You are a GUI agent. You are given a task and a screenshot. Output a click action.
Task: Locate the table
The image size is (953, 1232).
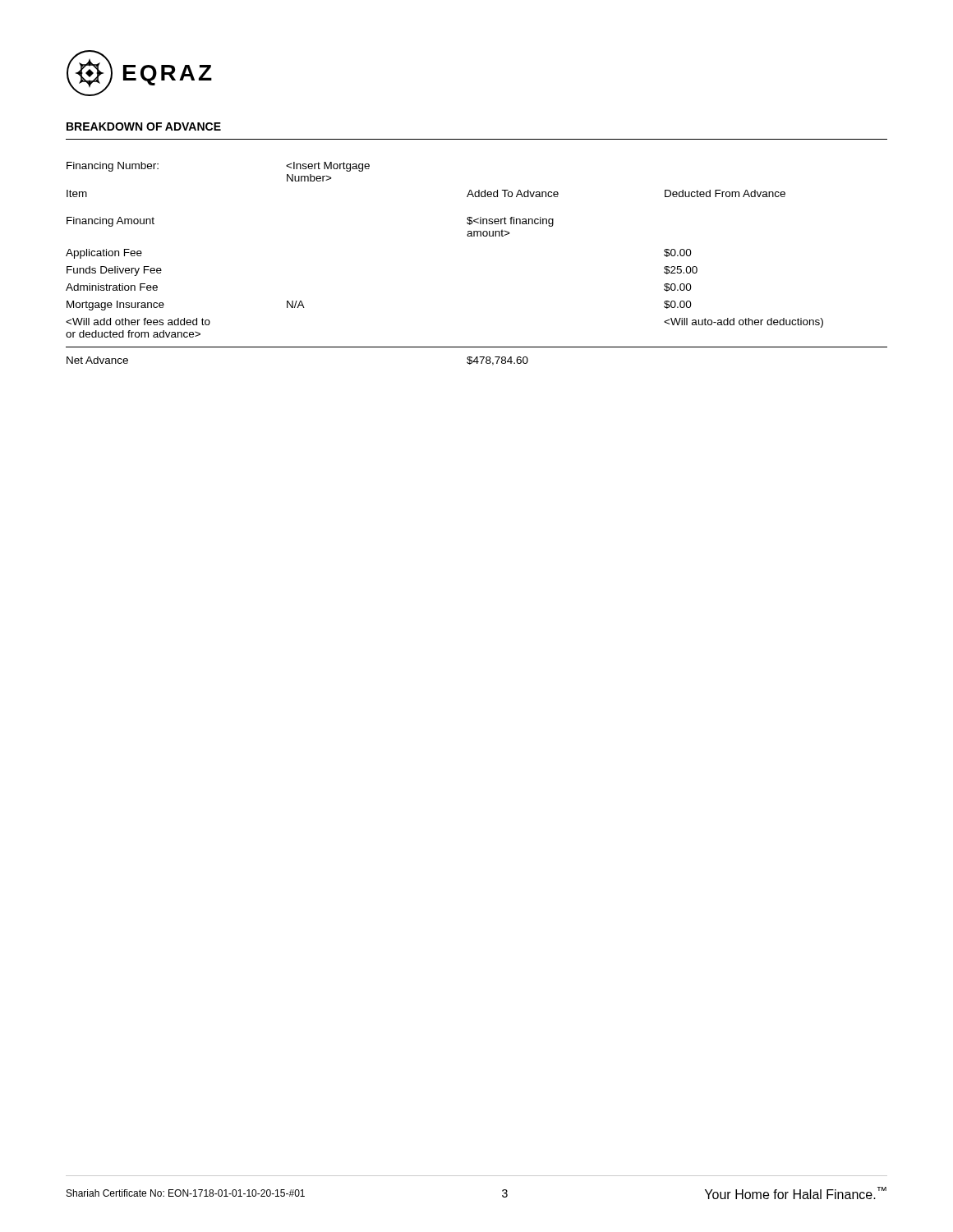pyautogui.click(x=476, y=263)
